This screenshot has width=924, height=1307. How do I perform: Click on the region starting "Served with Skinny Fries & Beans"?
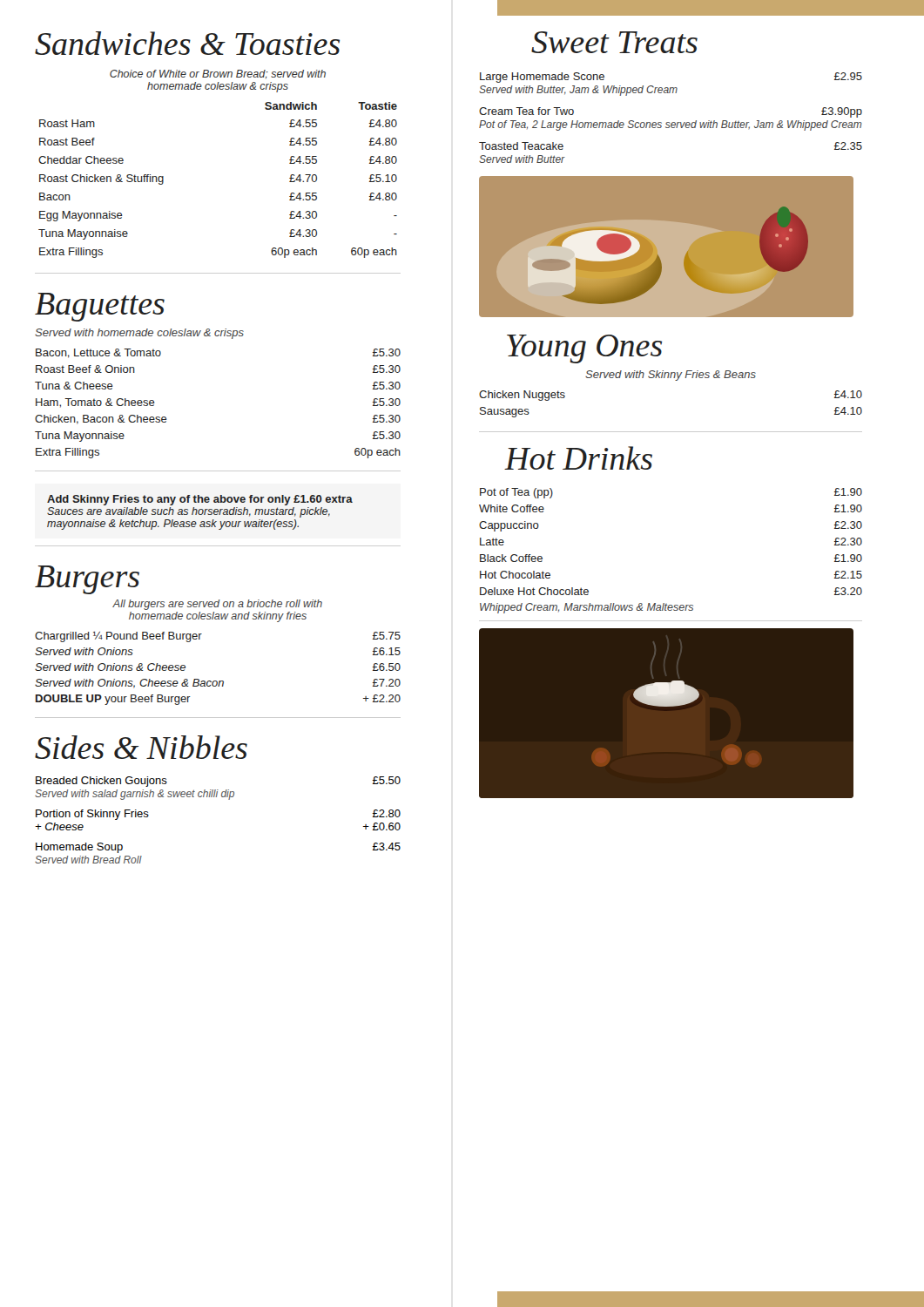[671, 374]
